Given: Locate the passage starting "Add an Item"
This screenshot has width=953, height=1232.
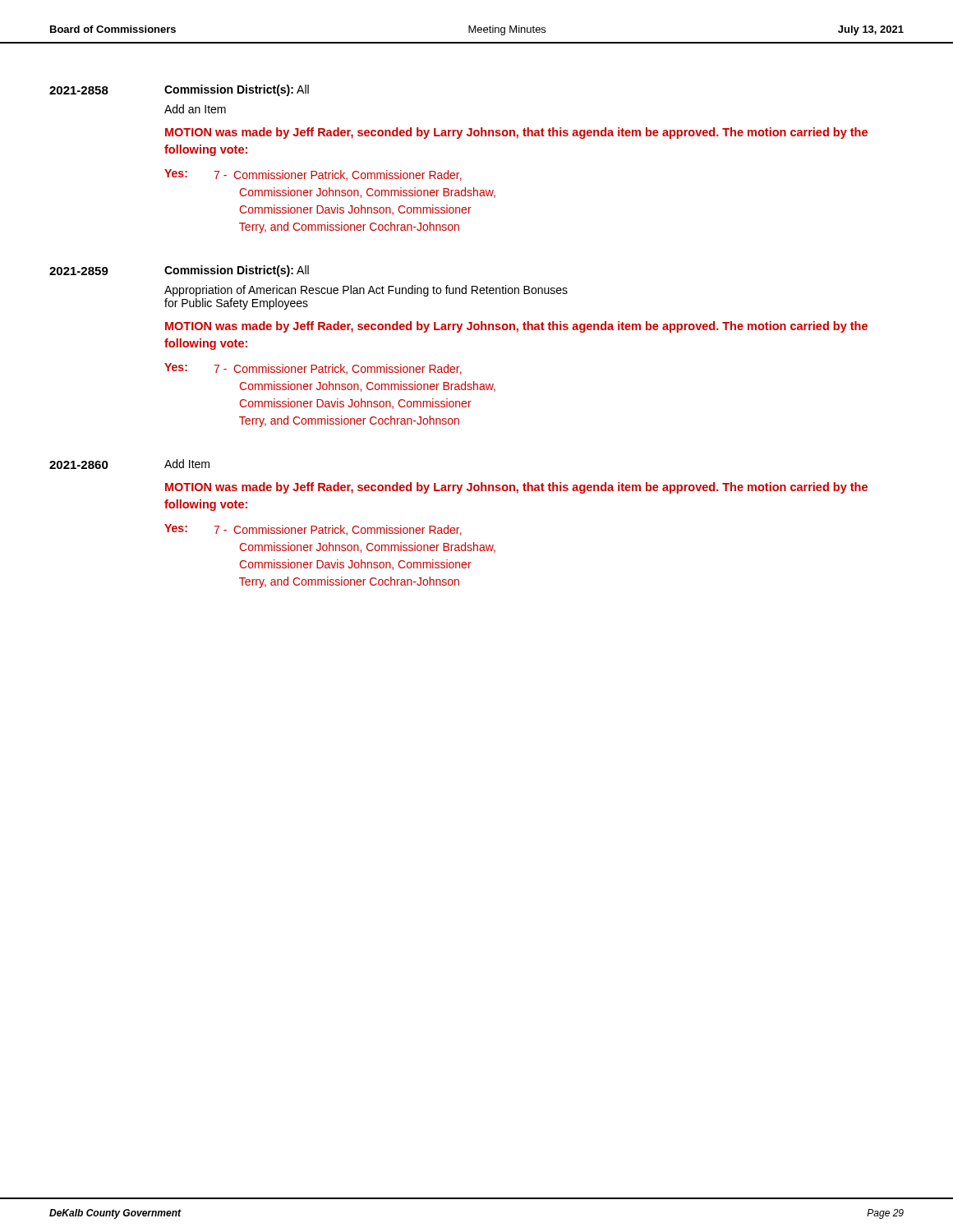Looking at the screenshot, I should [x=195, y=109].
